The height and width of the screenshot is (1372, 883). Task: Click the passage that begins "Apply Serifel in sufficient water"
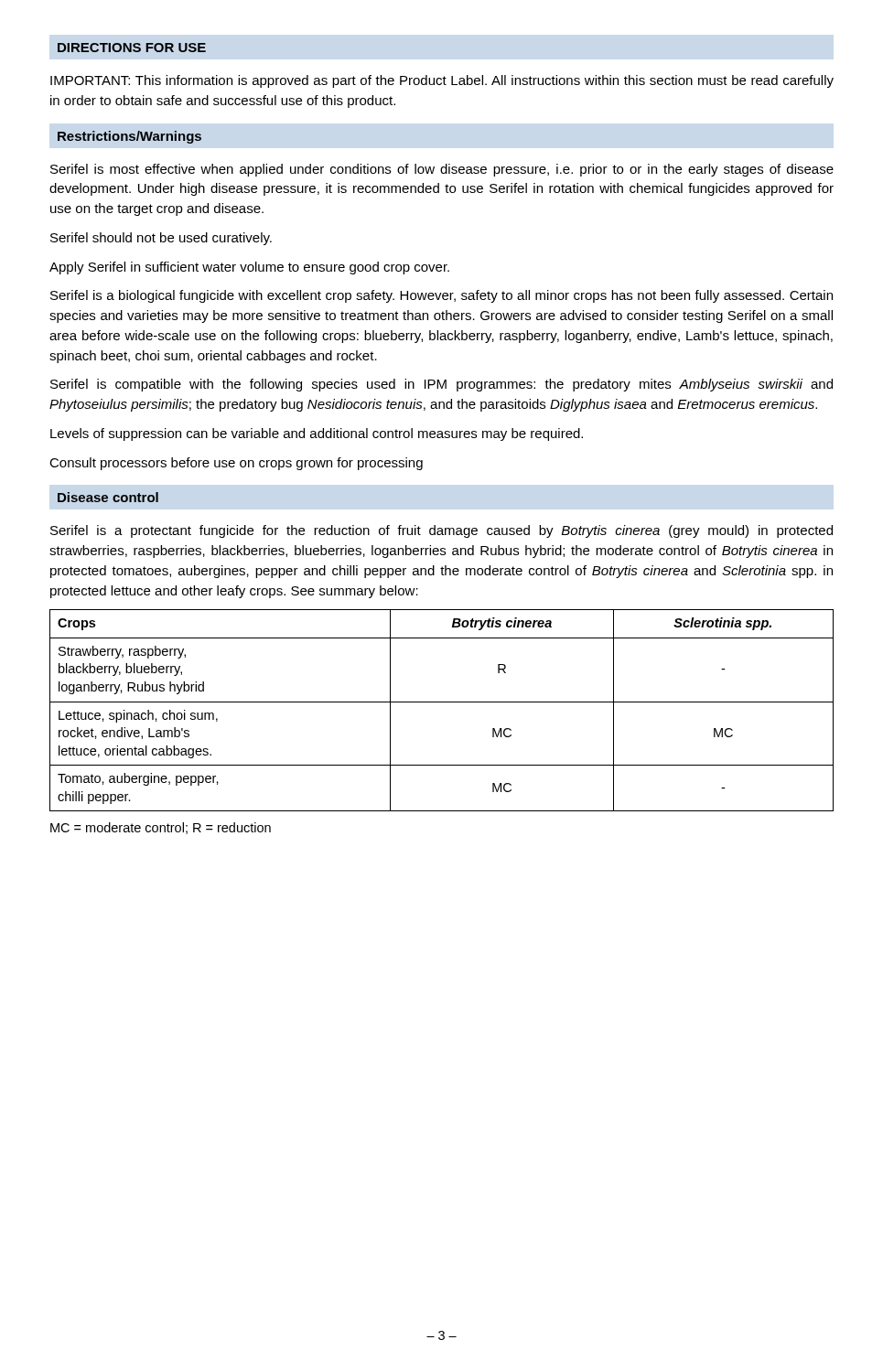click(250, 266)
